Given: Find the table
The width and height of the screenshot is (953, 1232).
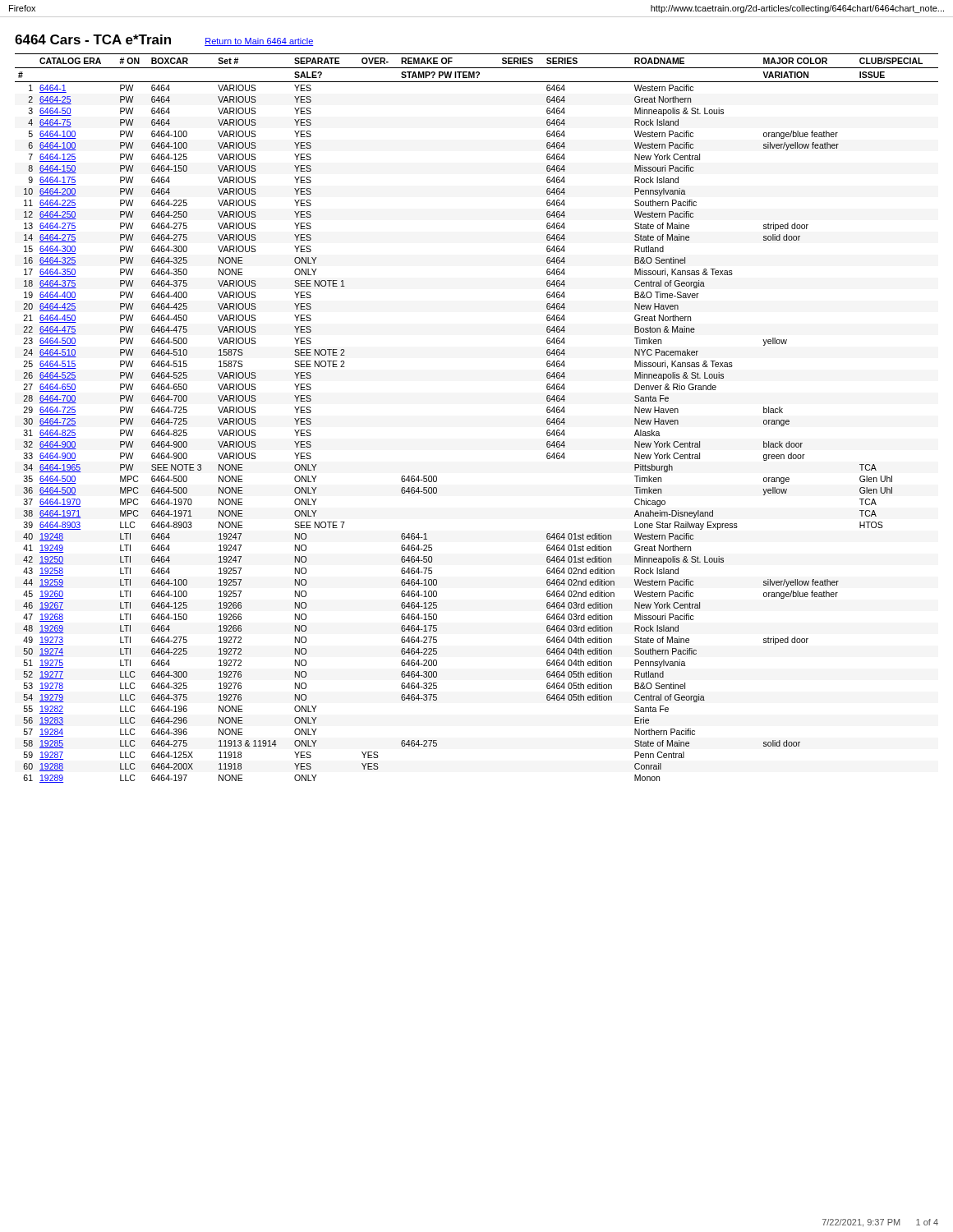Looking at the screenshot, I should 476,418.
